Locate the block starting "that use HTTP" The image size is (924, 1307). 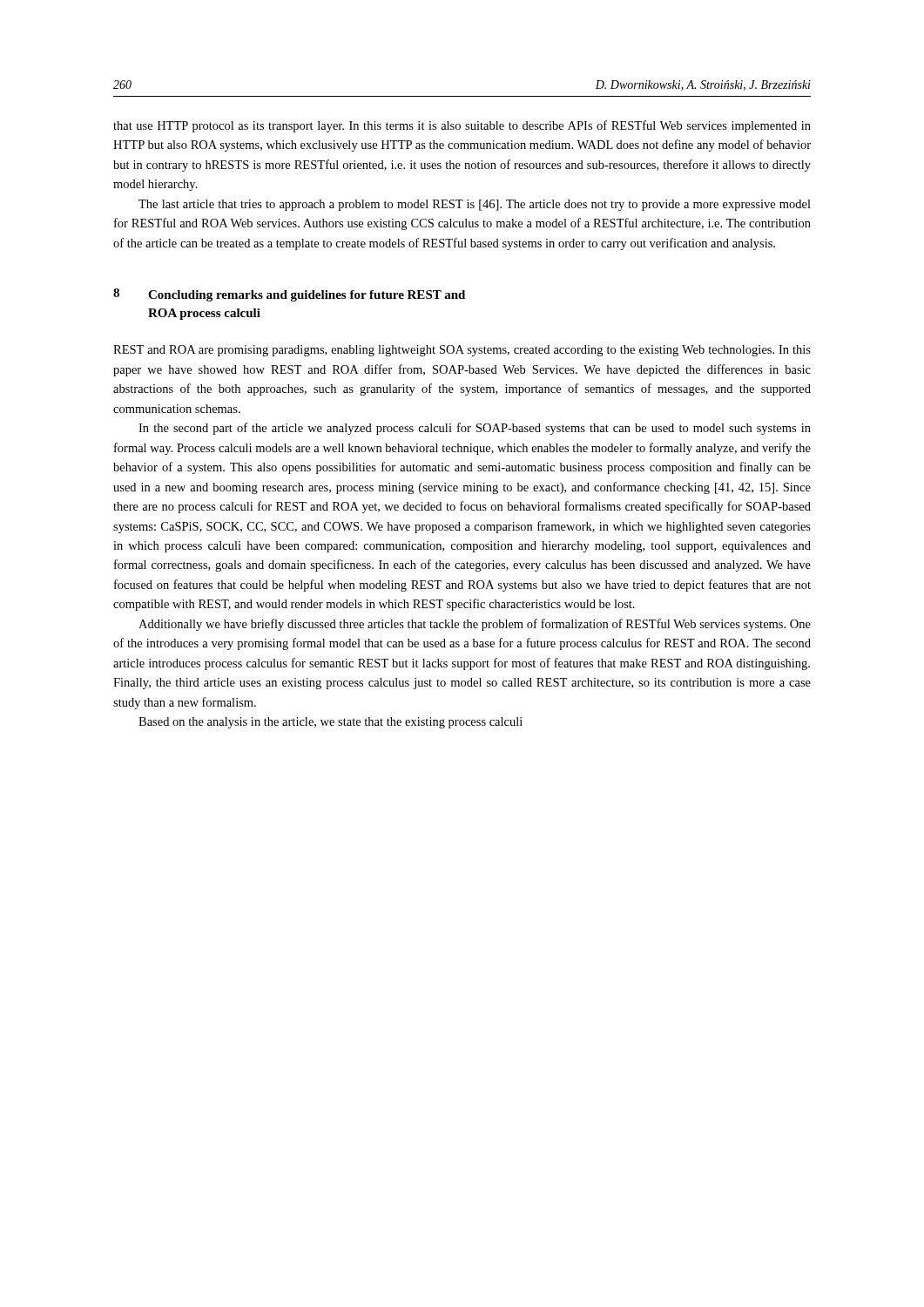(462, 155)
